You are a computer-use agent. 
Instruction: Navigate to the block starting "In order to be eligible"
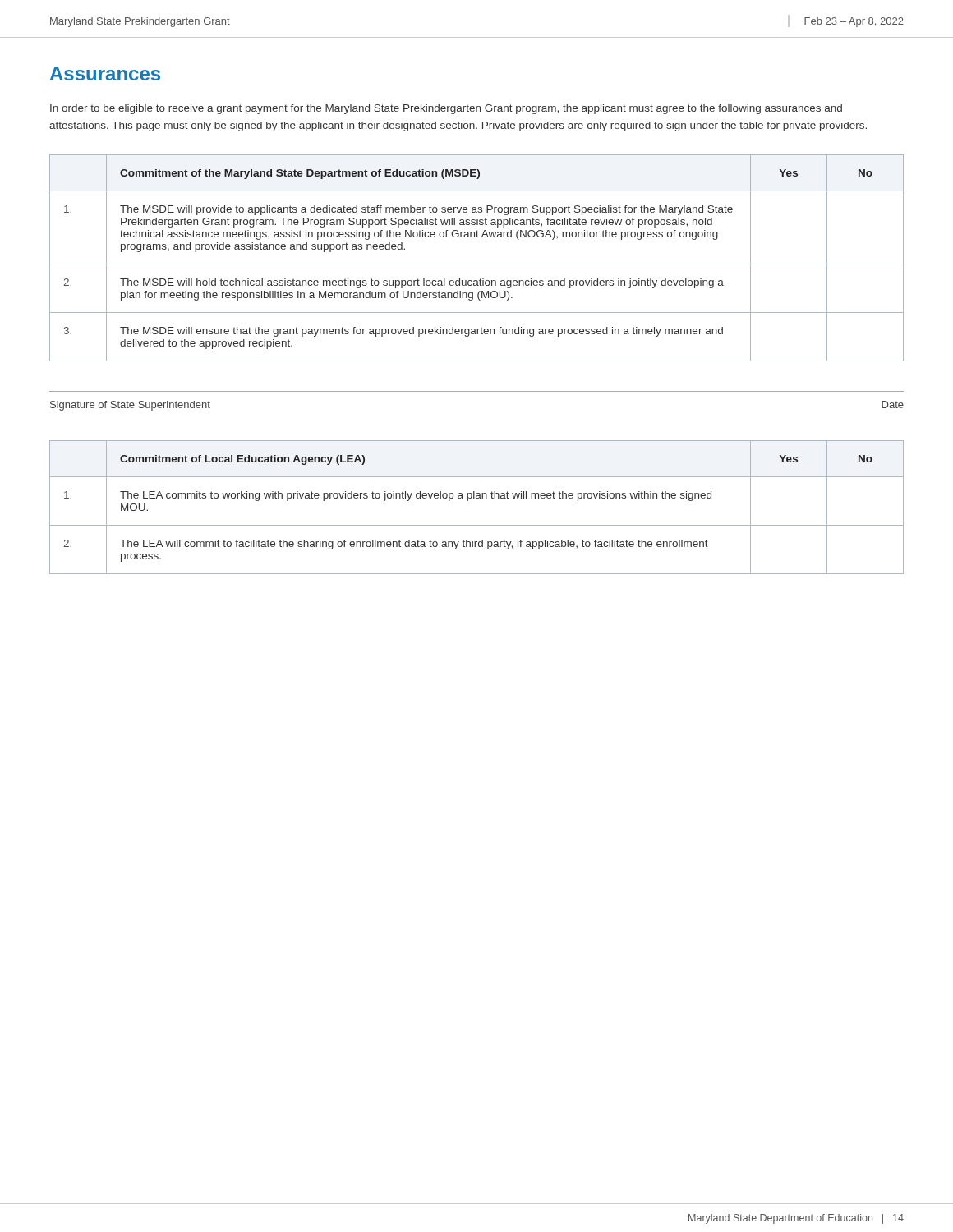(x=459, y=117)
